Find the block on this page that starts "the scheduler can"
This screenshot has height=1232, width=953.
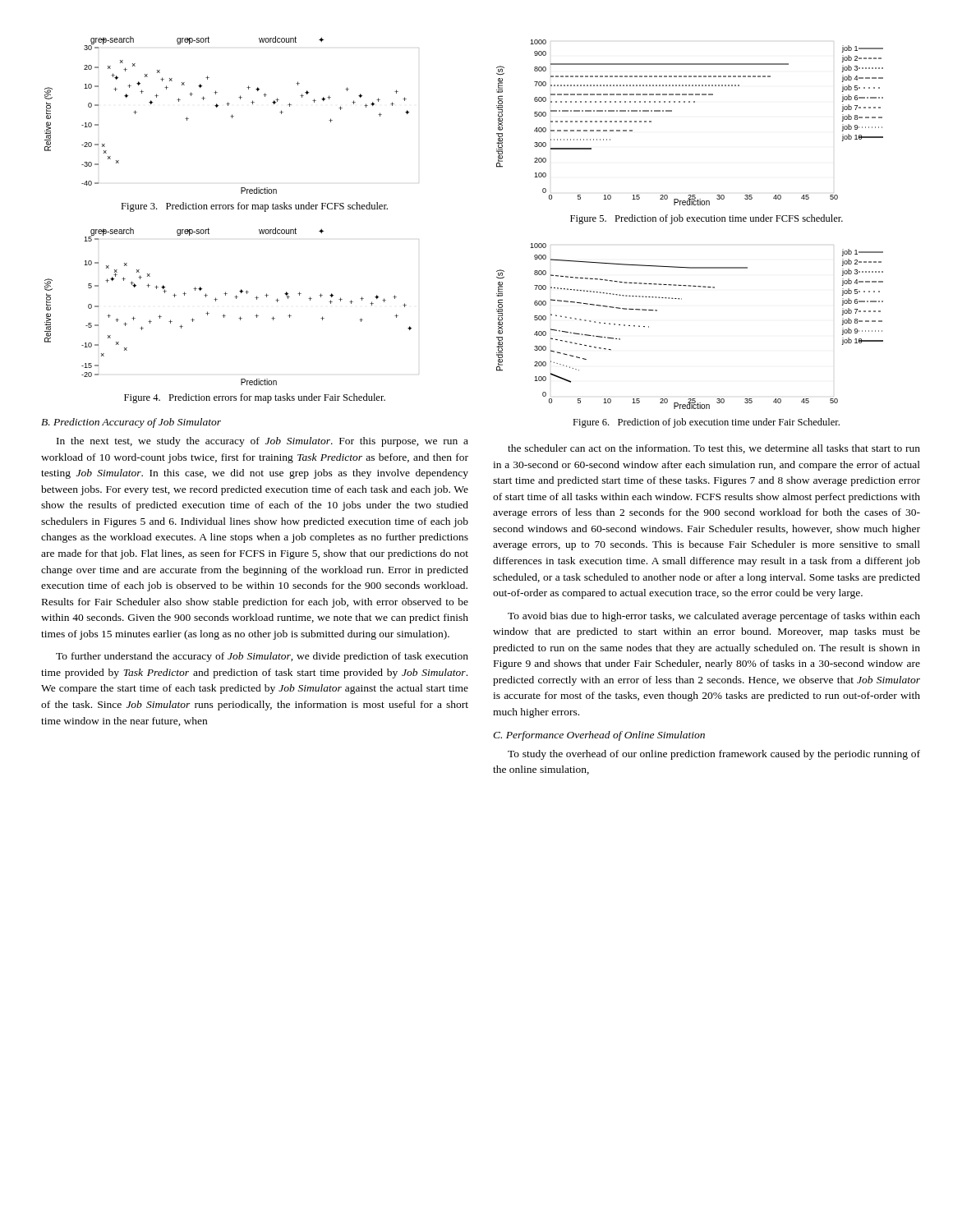tap(707, 520)
